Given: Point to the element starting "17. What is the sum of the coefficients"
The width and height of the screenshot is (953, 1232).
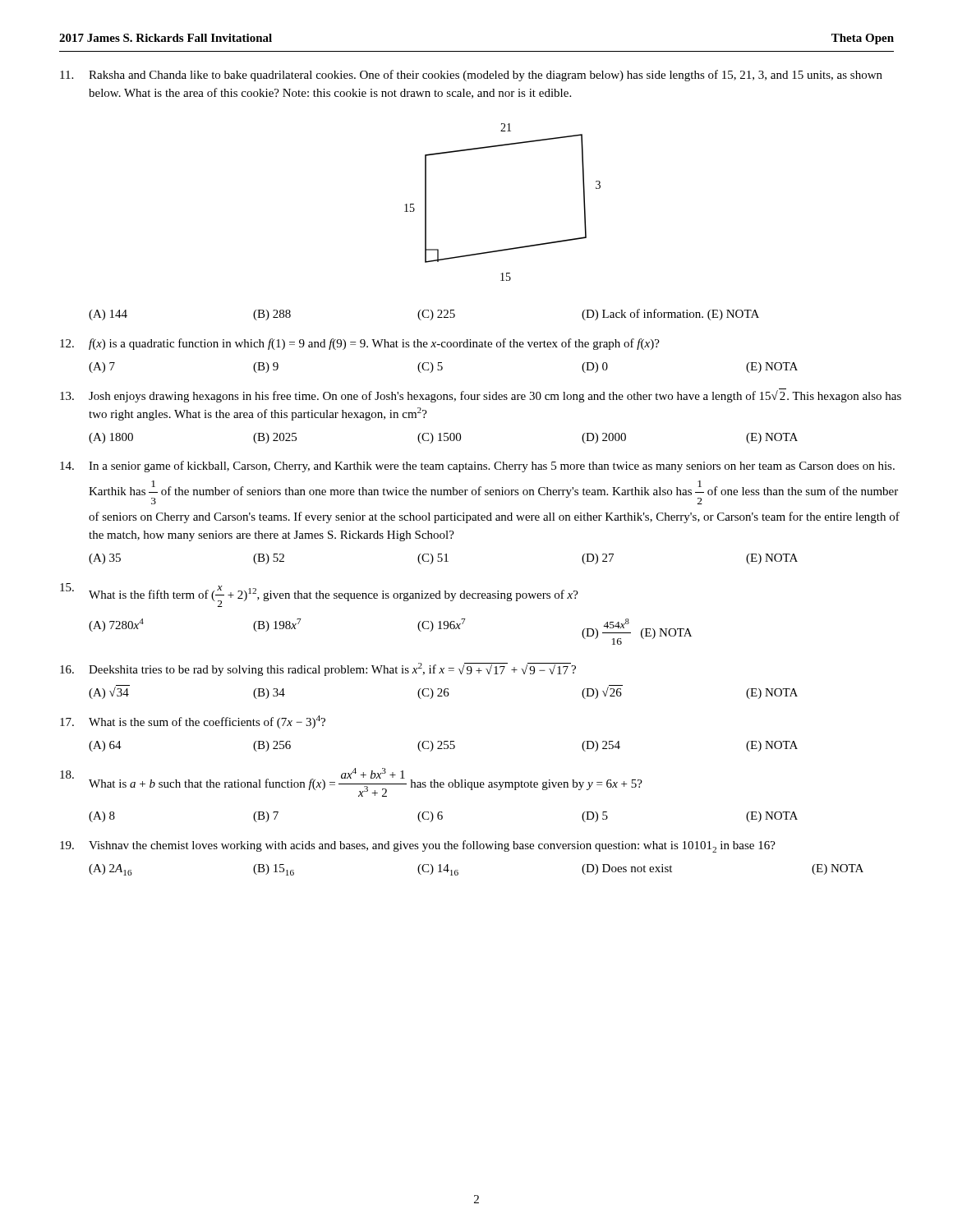Looking at the screenshot, I should pyautogui.click(x=193, y=722).
